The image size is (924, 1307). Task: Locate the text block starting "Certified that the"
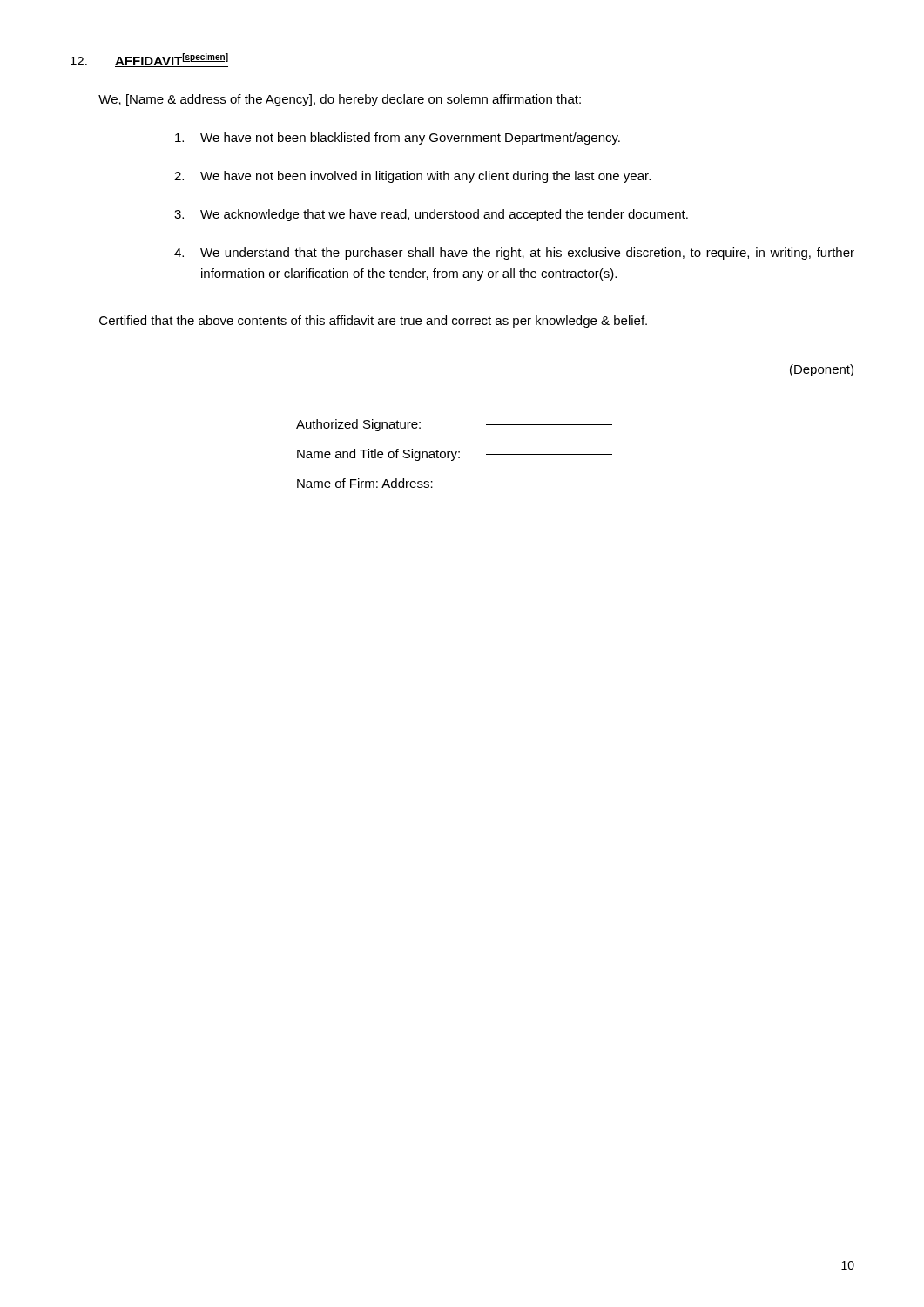pyautogui.click(x=359, y=320)
